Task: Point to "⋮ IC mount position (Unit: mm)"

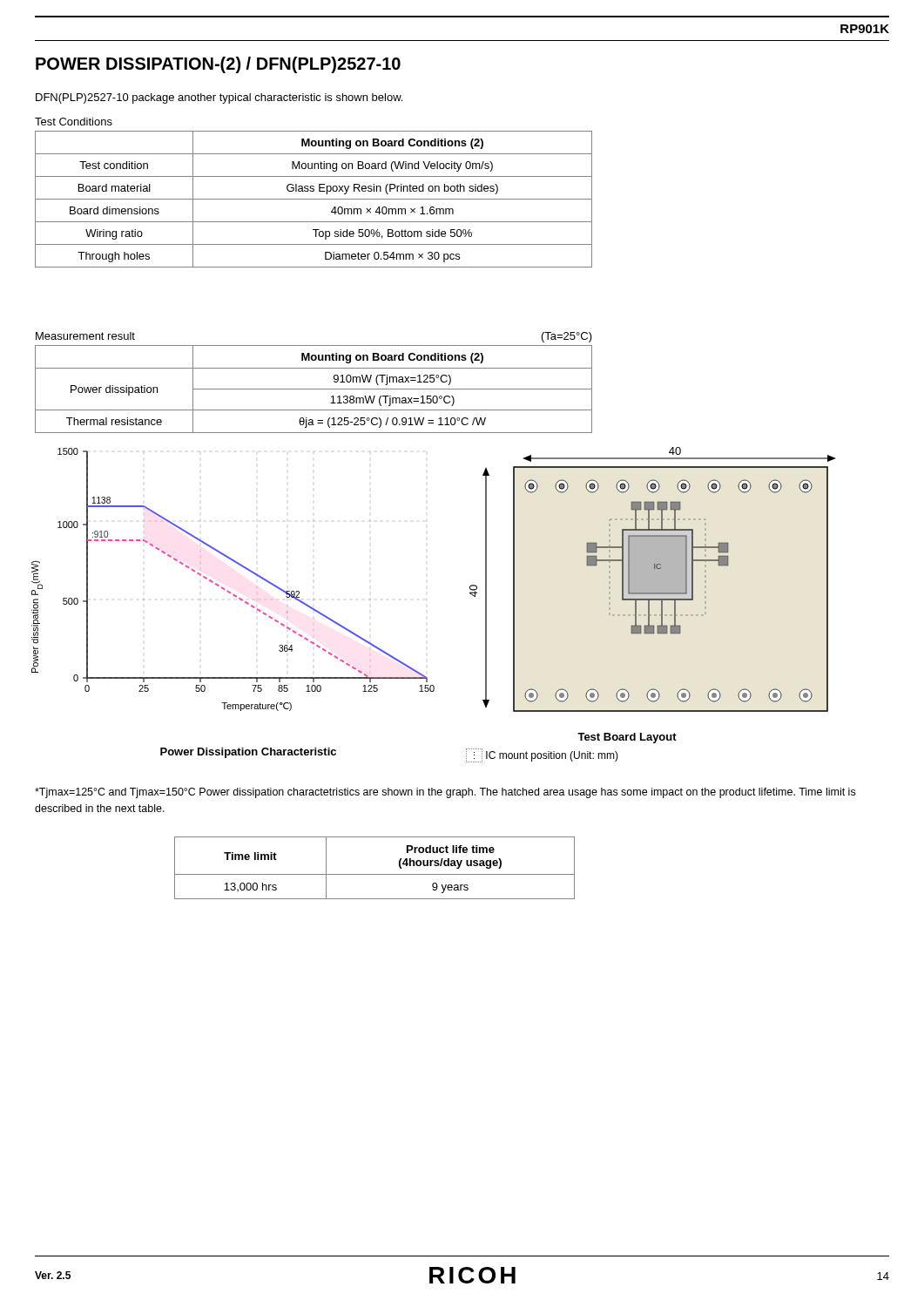Action: pos(542,755)
